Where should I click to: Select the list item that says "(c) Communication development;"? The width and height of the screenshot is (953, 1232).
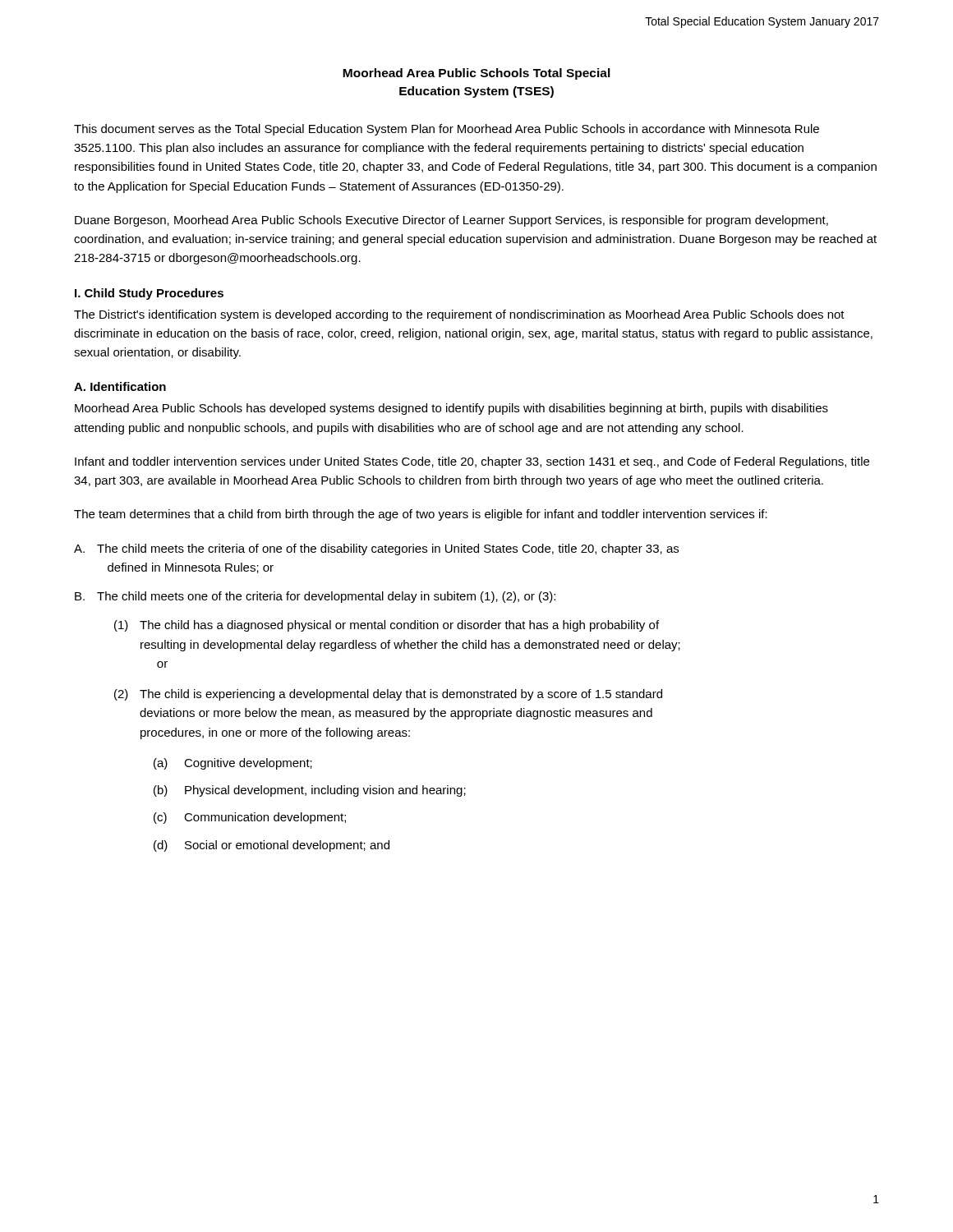pos(250,818)
